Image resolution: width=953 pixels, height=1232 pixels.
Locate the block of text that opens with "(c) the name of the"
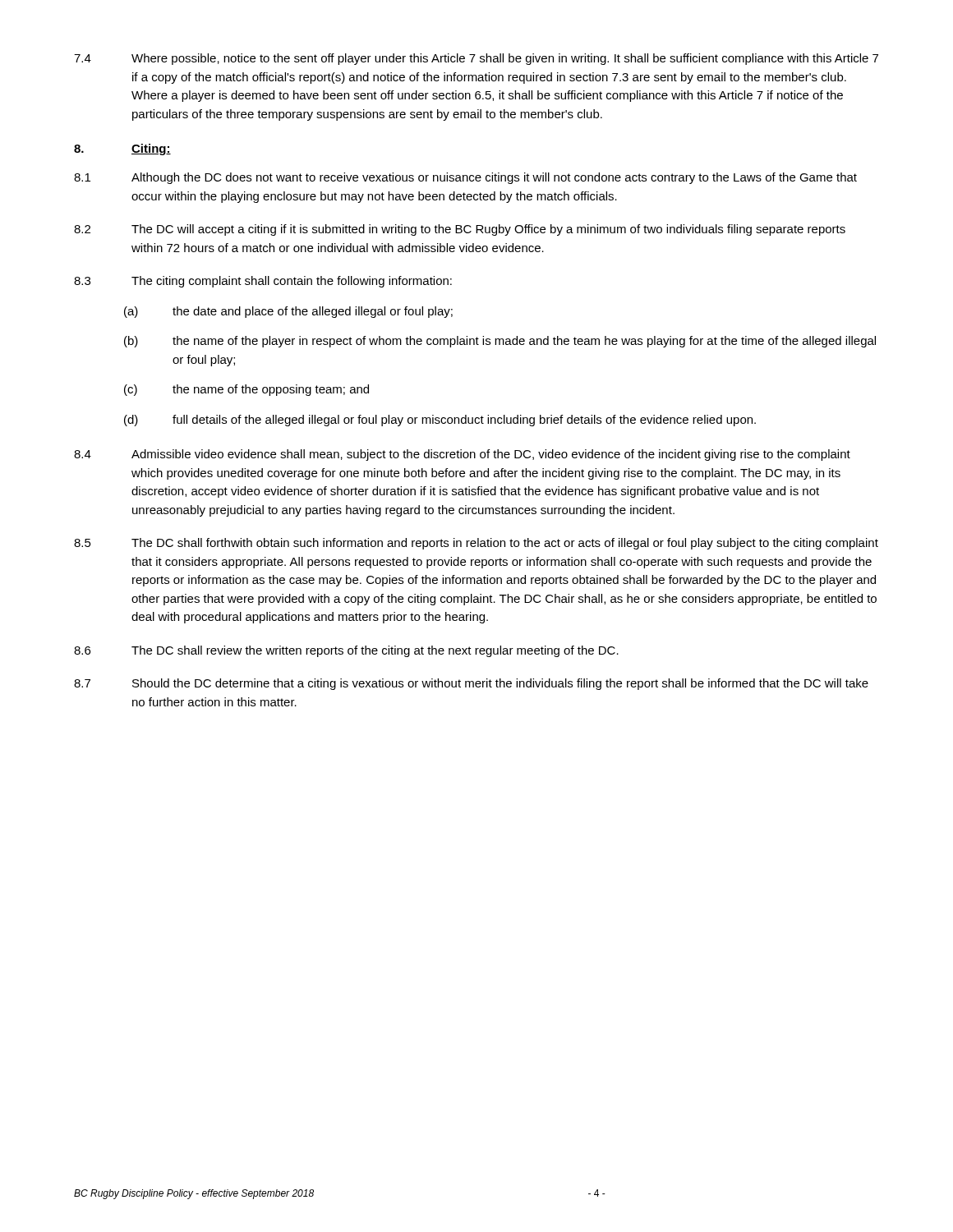(246, 390)
